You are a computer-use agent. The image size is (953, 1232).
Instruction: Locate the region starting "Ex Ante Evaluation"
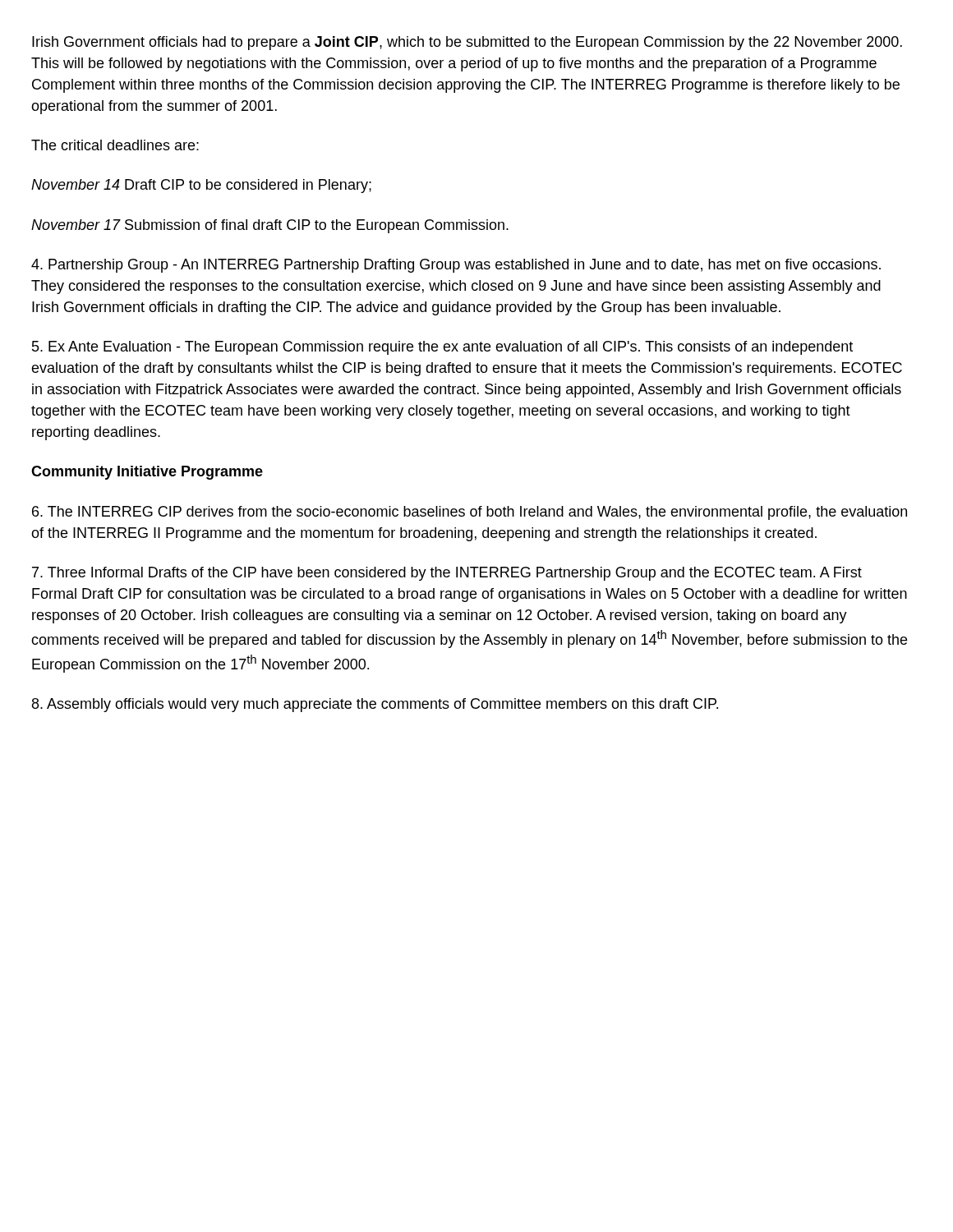coord(467,389)
